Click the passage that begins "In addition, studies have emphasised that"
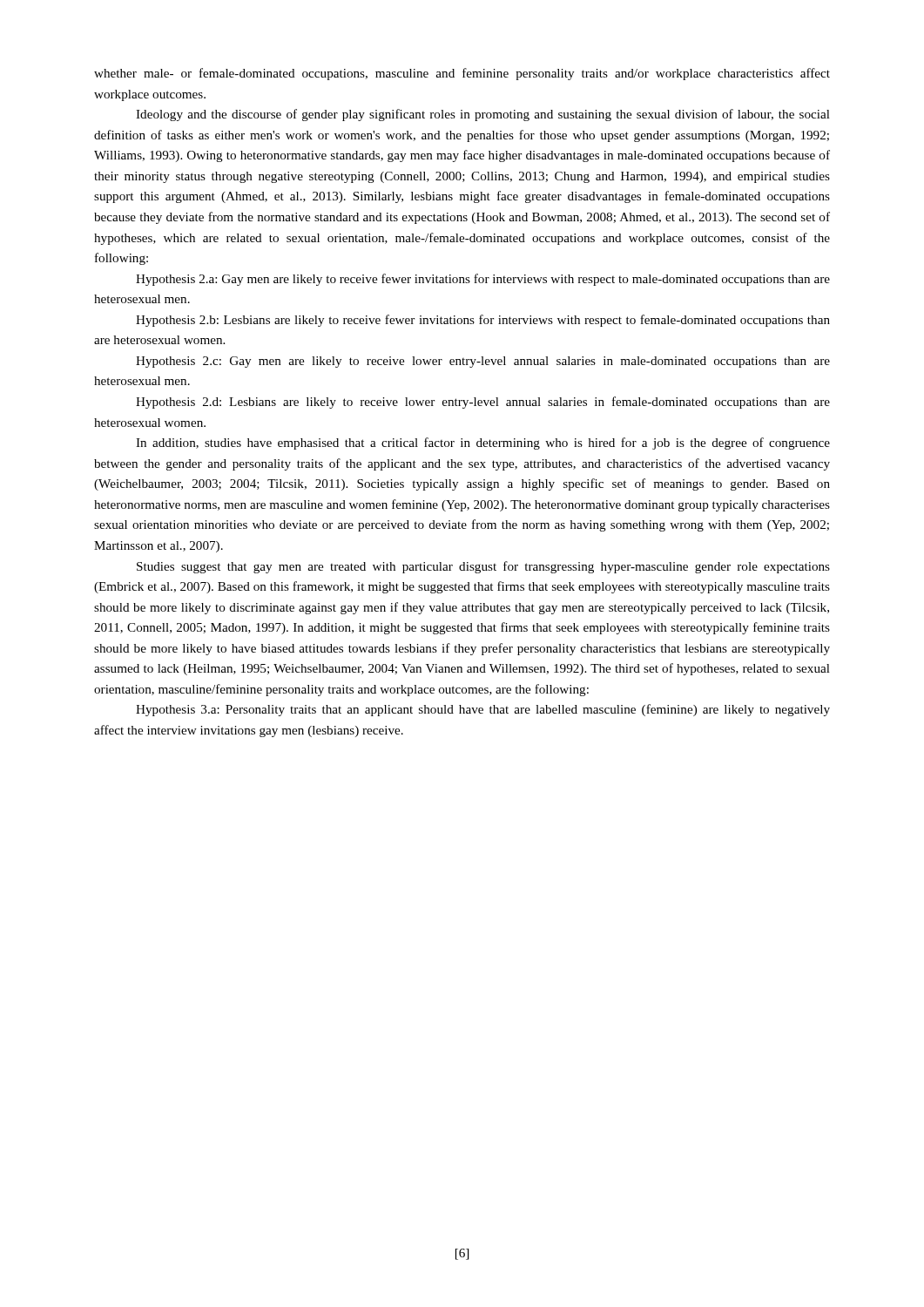The image size is (924, 1307). (462, 494)
